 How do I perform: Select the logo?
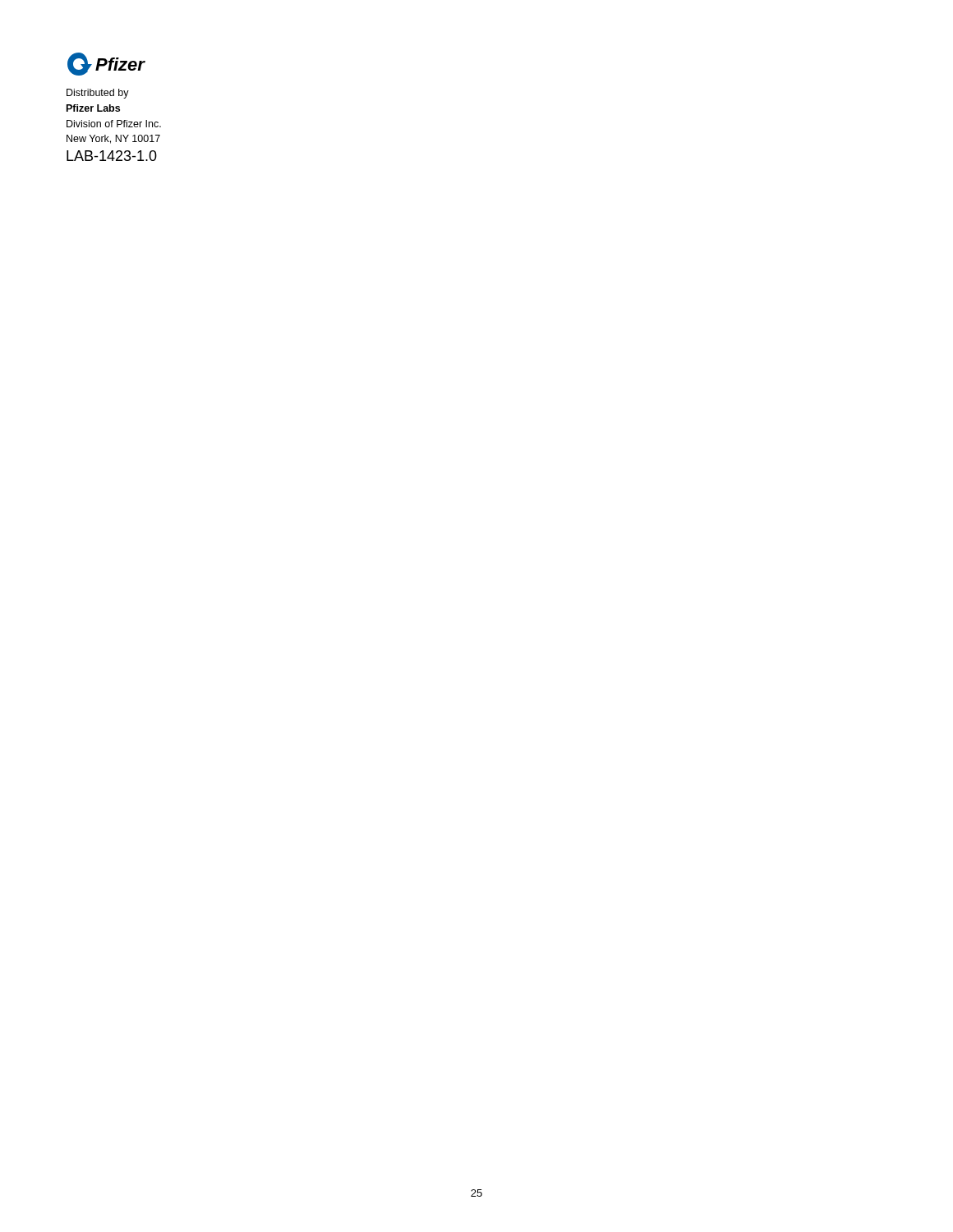114,65
